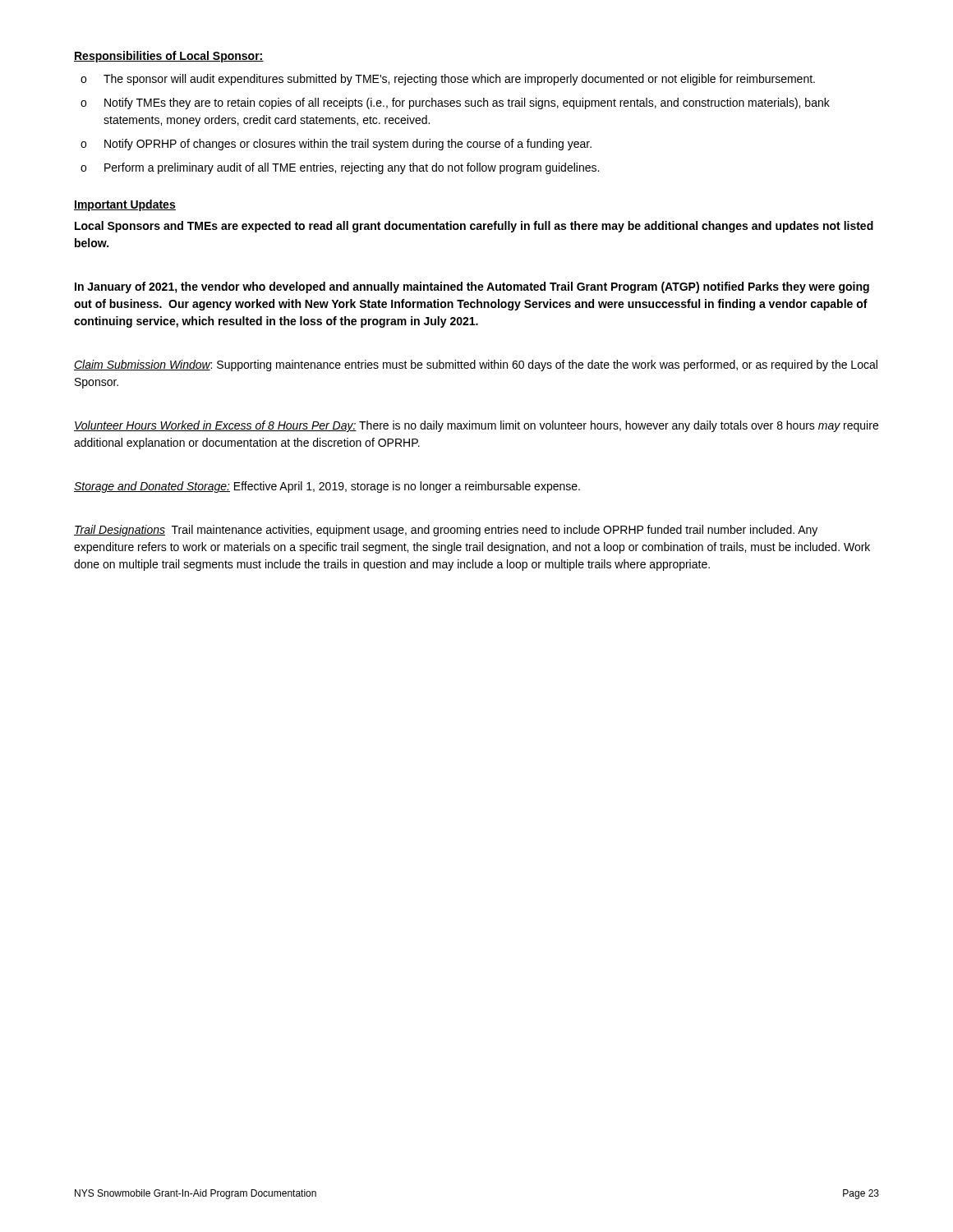The image size is (953, 1232).
Task: Find the region starting "o The sponsor will audit"
Action: point(476,79)
